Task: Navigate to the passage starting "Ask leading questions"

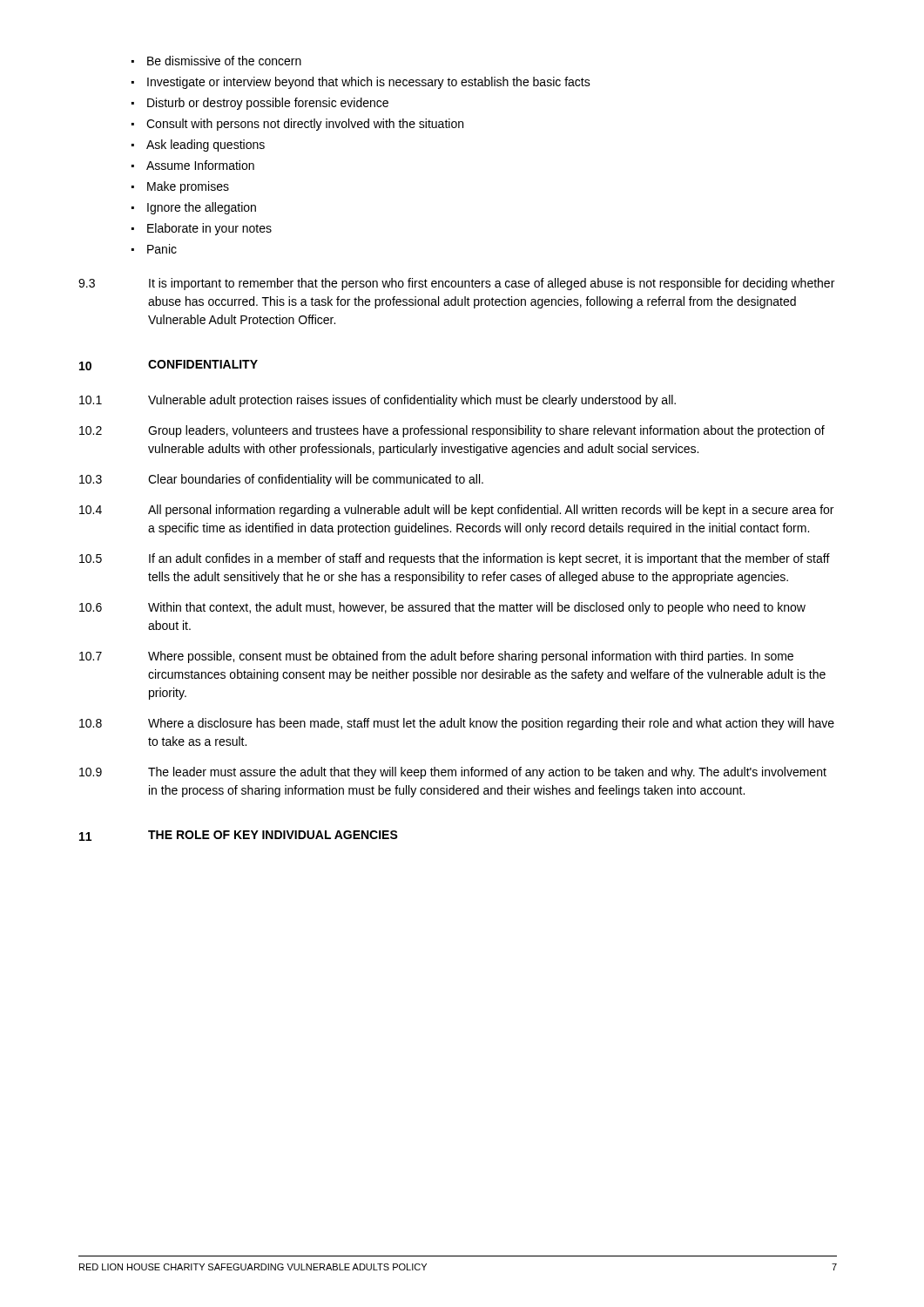Action: [x=206, y=145]
